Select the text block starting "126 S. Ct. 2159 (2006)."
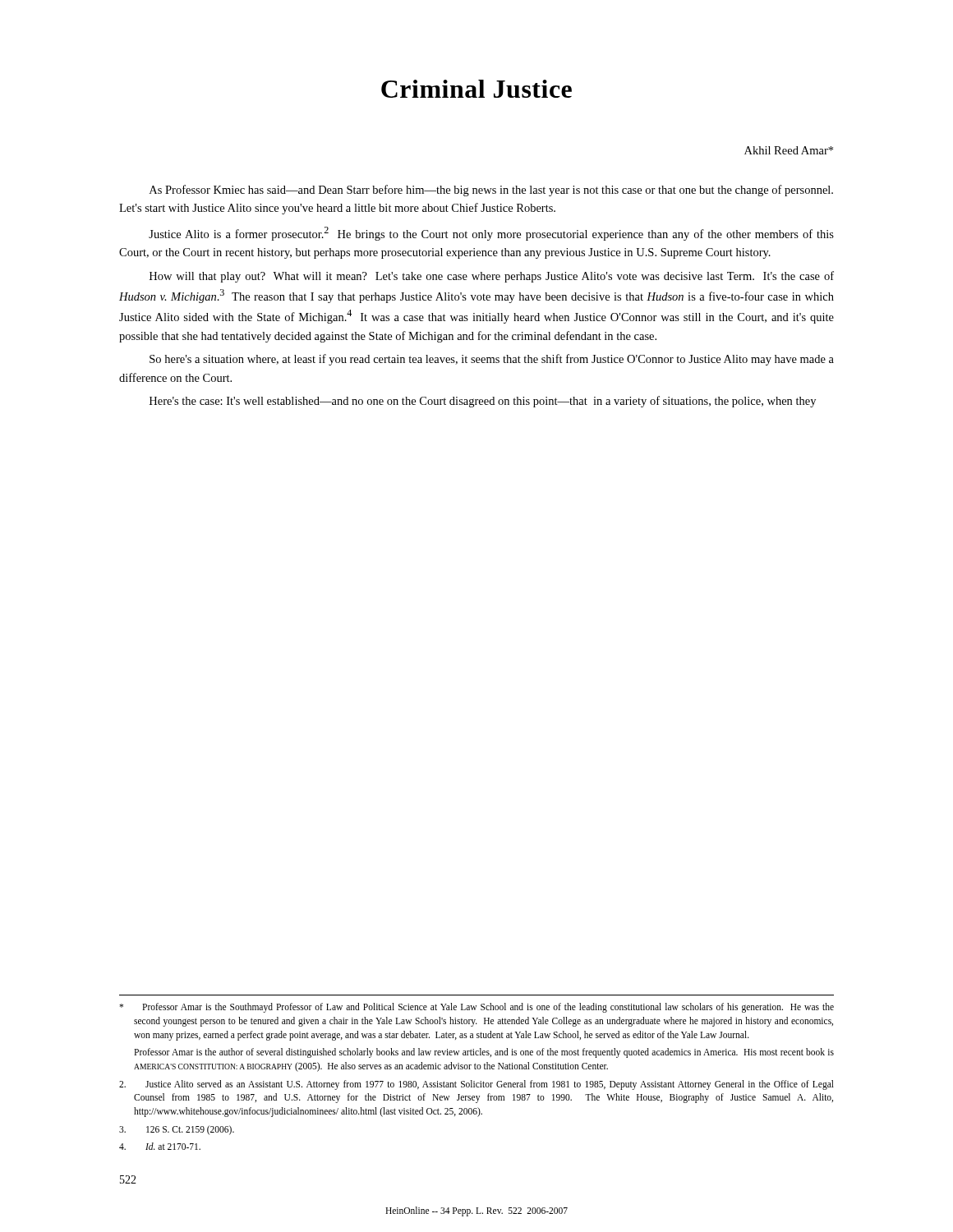 tap(177, 1129)
